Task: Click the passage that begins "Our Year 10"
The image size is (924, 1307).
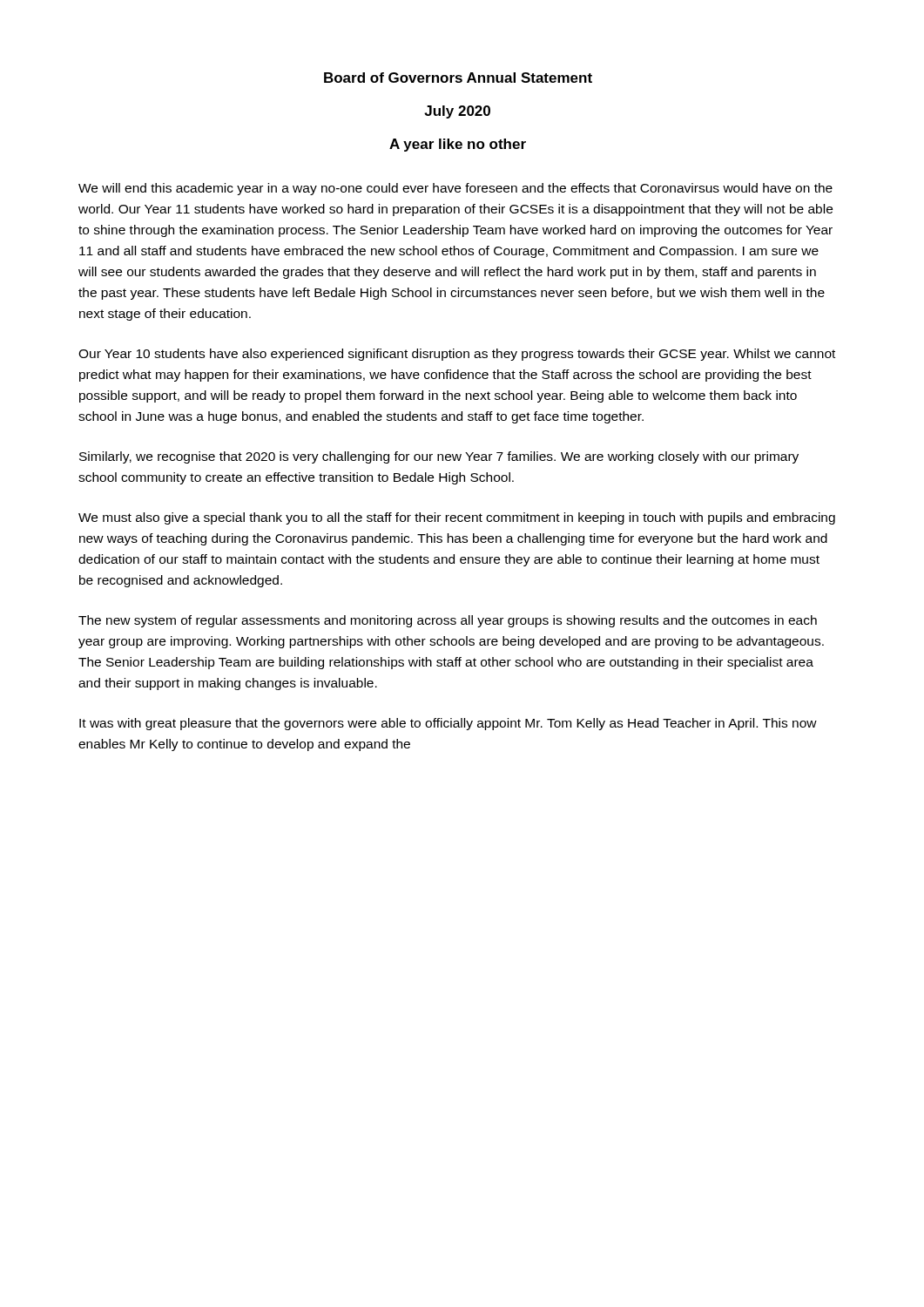Action: pos(457,385)
